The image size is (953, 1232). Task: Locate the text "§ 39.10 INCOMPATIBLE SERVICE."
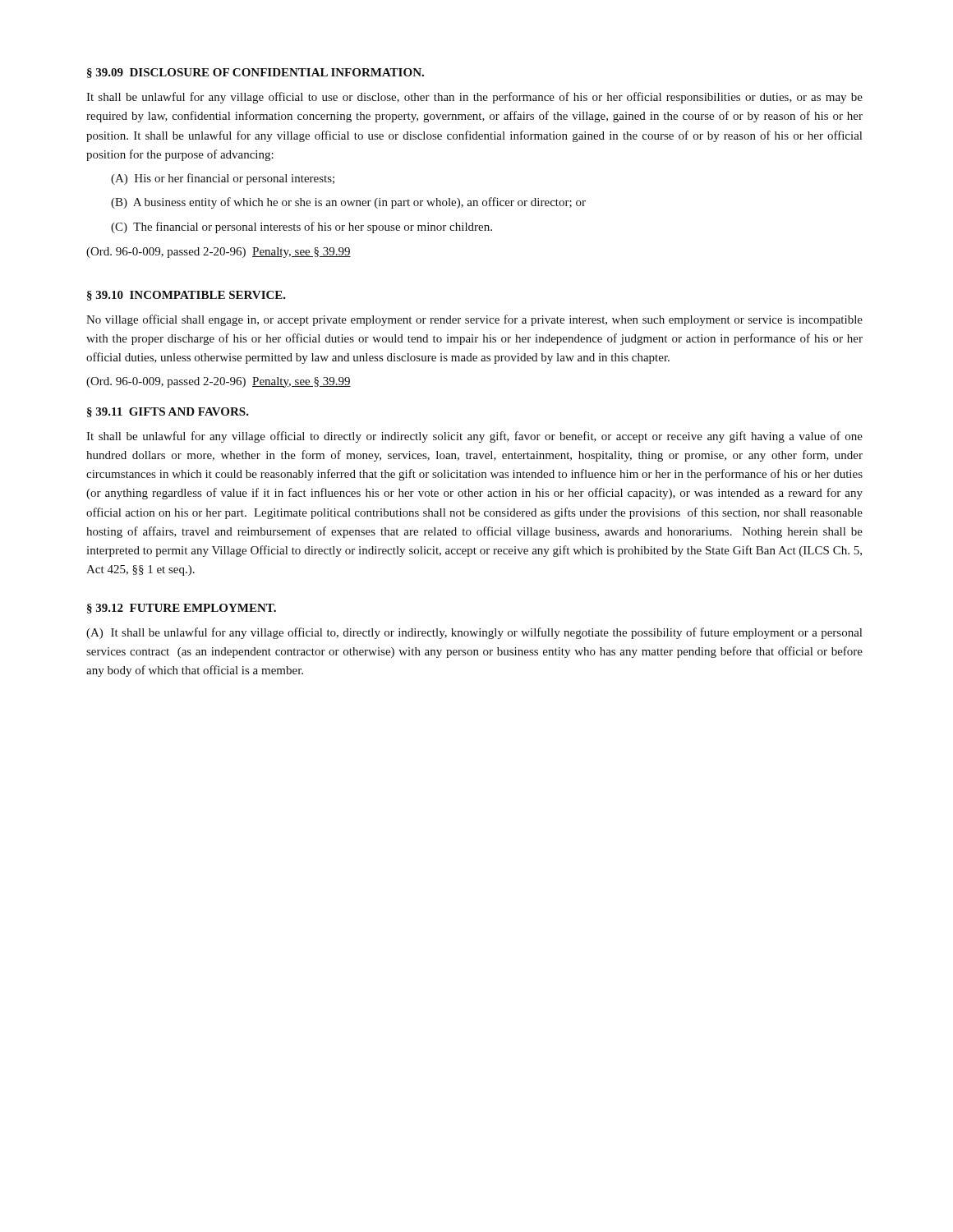click(x=186, y=295)
